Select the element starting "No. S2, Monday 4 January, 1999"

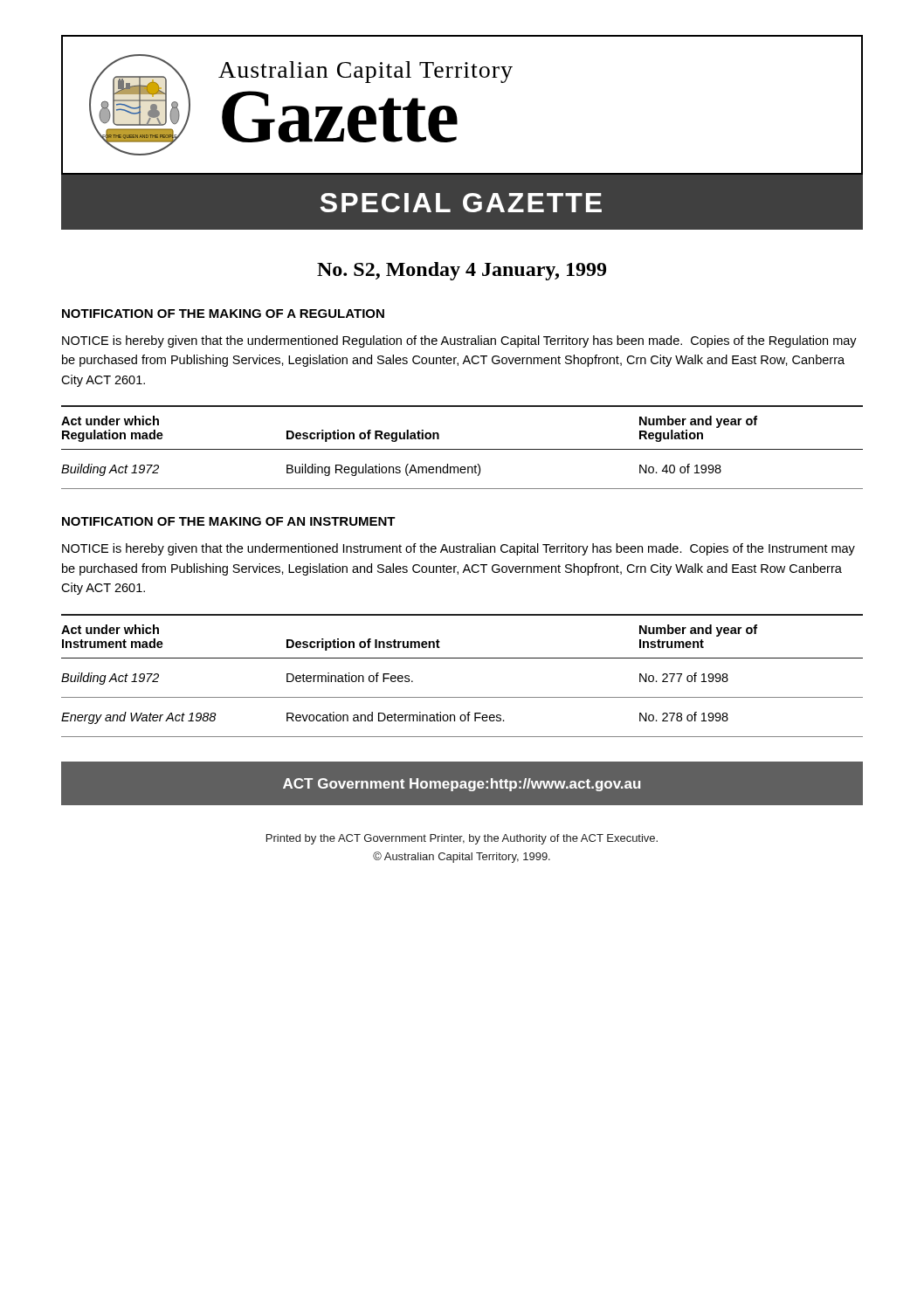tap(462, 269)
